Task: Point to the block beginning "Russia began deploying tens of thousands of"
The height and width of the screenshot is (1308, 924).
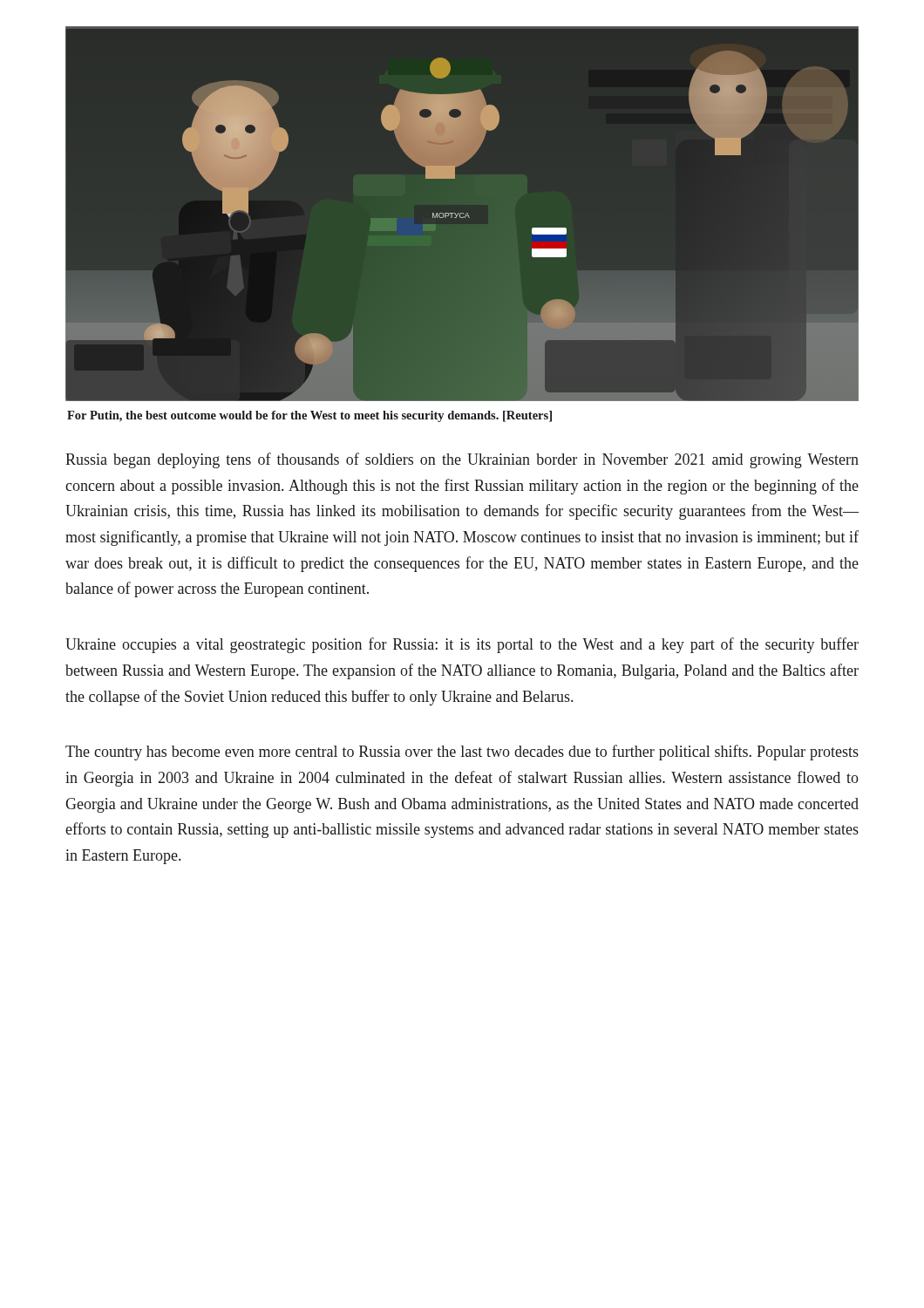Action: [x=462, y=524]
